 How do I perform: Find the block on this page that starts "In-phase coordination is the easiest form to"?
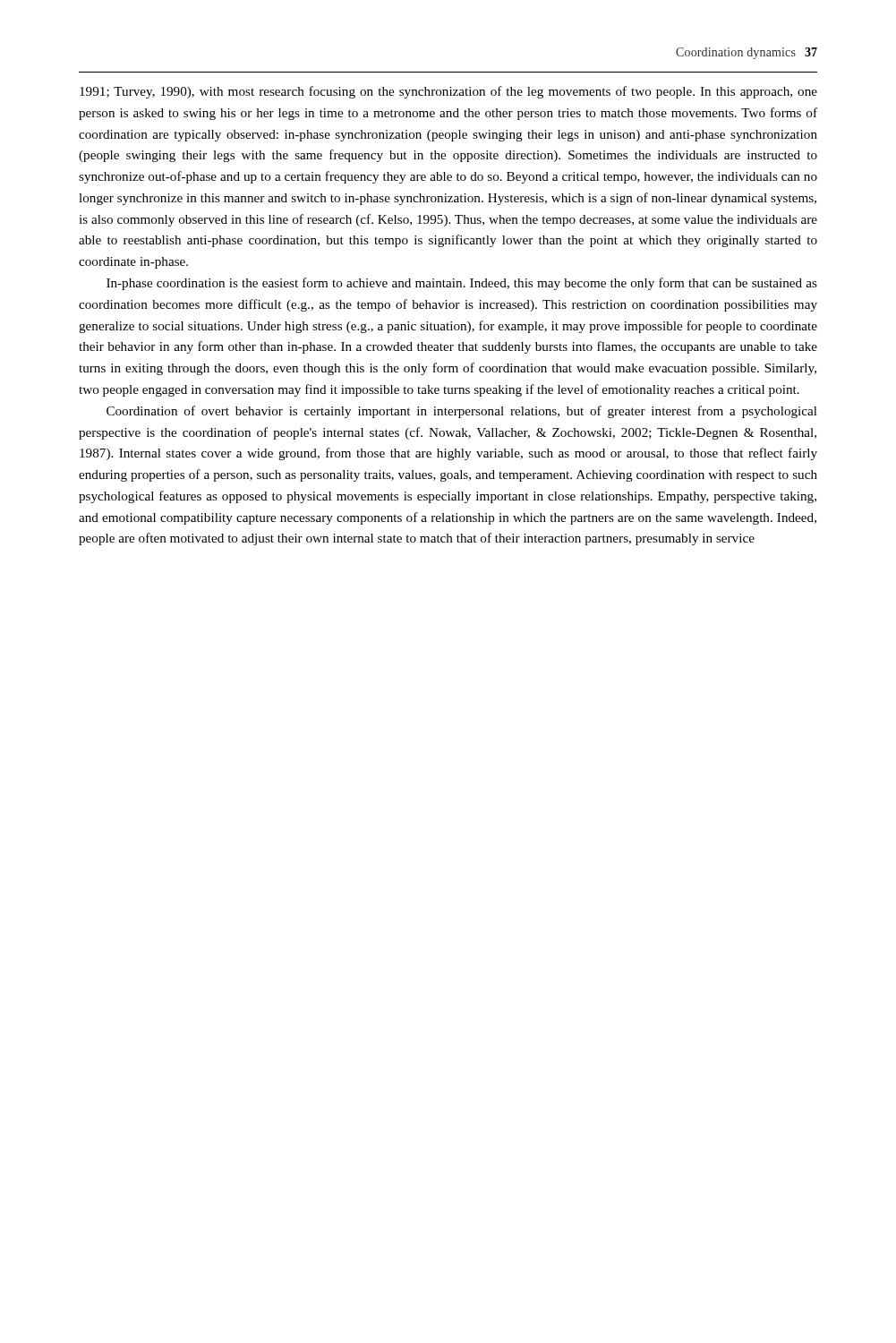click(448, 336)
